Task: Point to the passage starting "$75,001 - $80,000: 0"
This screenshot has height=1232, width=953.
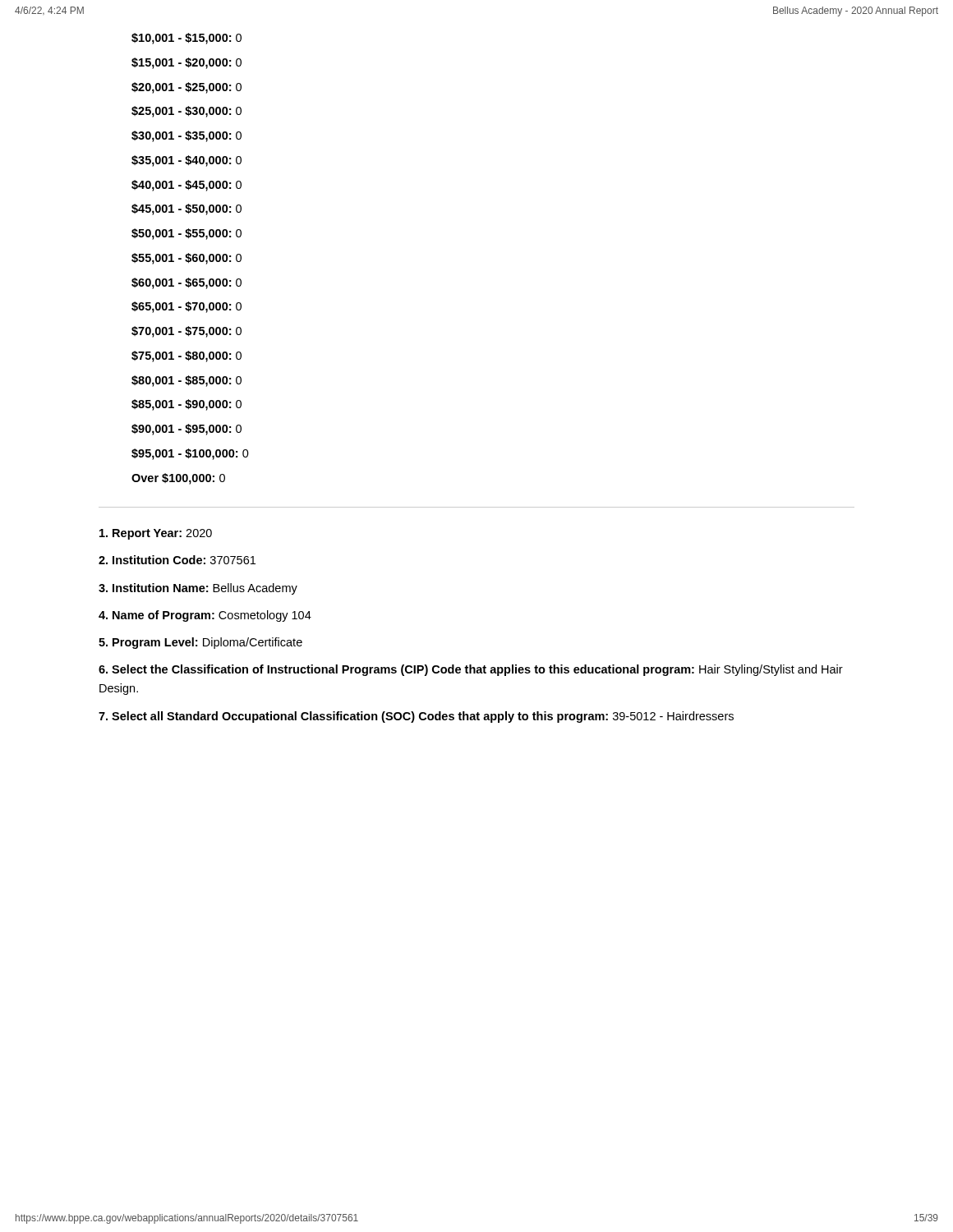Action: click(x=187, y=355)
